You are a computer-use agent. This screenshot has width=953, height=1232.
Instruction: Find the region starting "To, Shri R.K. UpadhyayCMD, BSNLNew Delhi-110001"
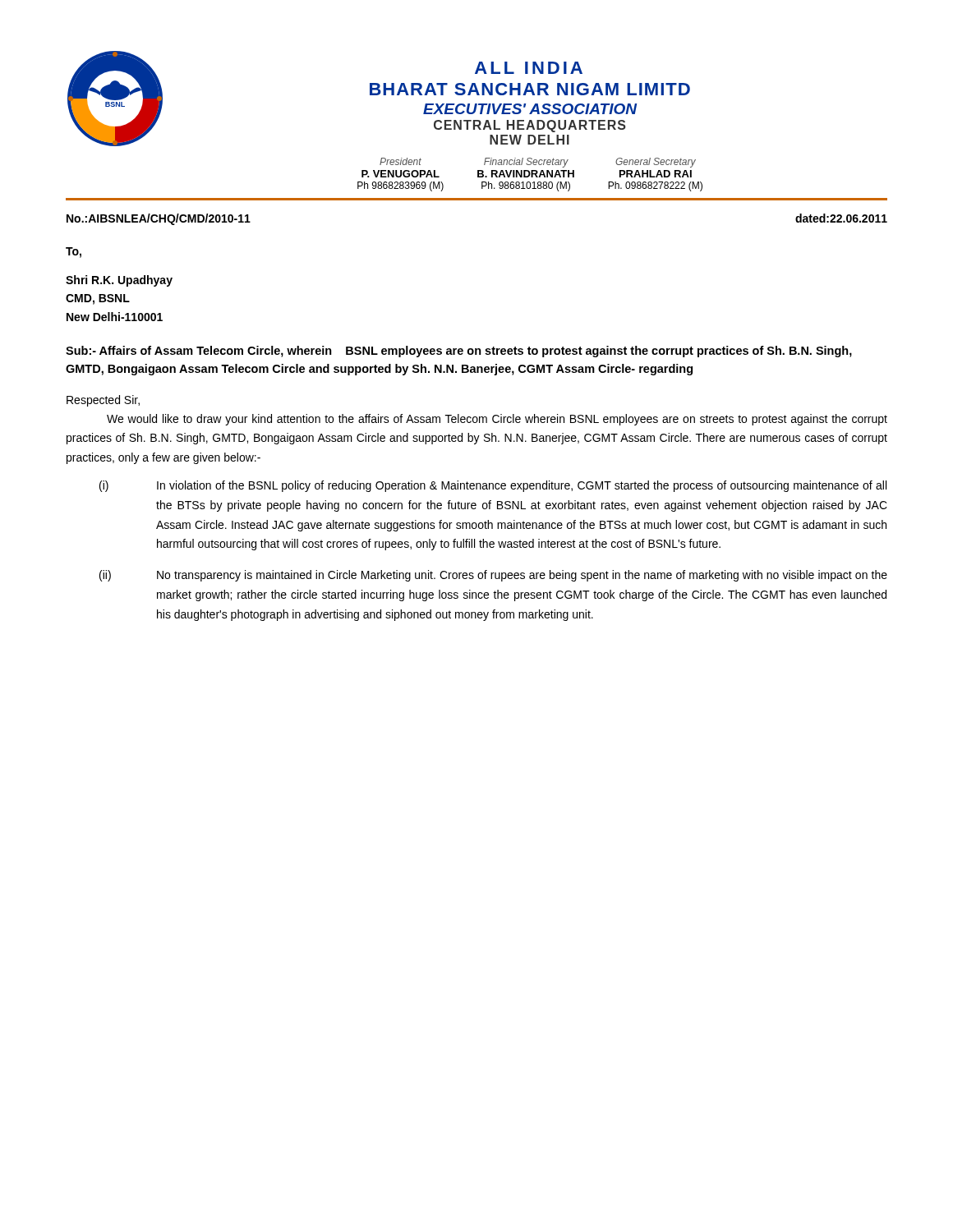point(74,253)
